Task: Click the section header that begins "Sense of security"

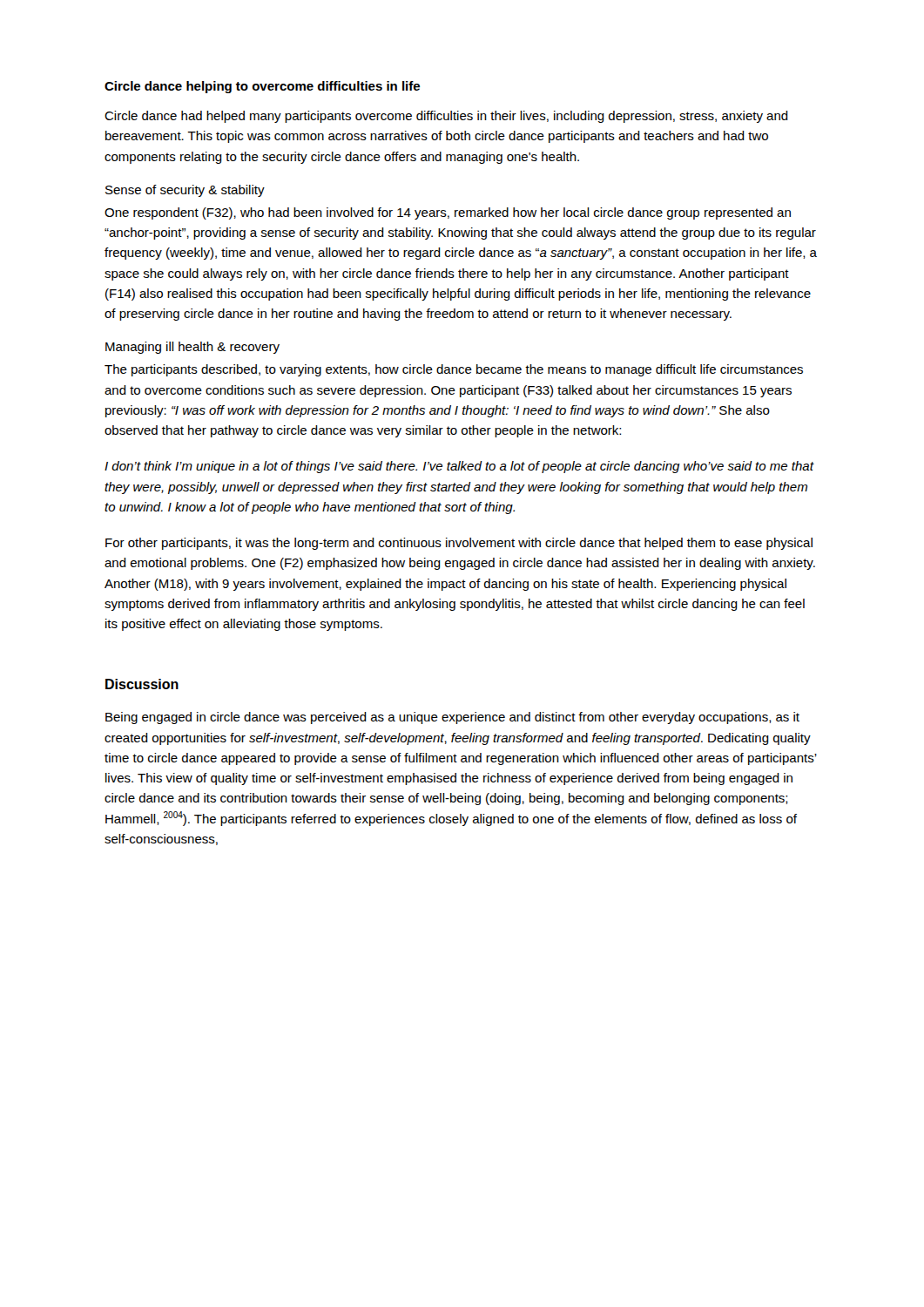Action: click(x=184, y=189)
